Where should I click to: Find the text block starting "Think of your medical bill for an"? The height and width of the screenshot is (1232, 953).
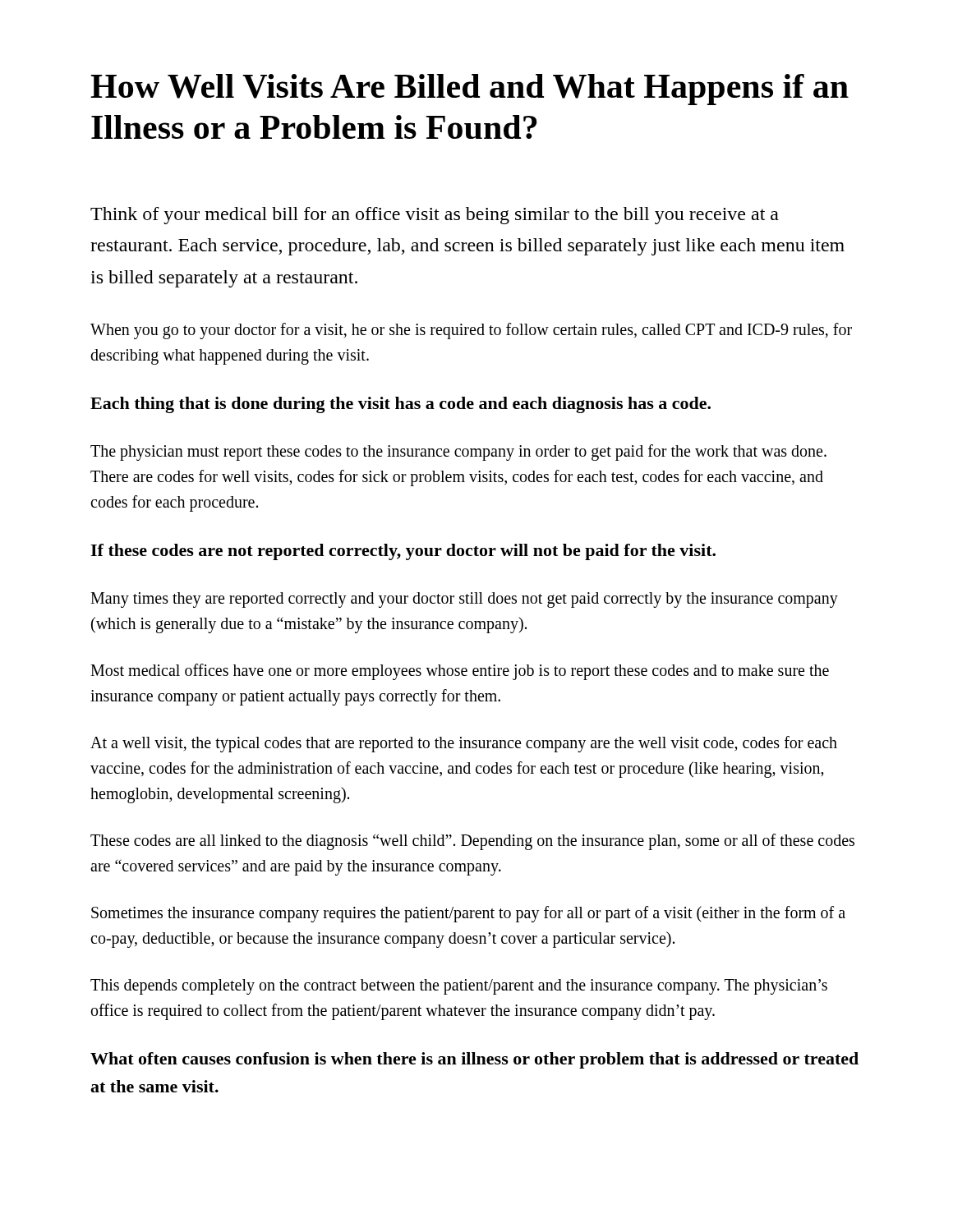468,245
